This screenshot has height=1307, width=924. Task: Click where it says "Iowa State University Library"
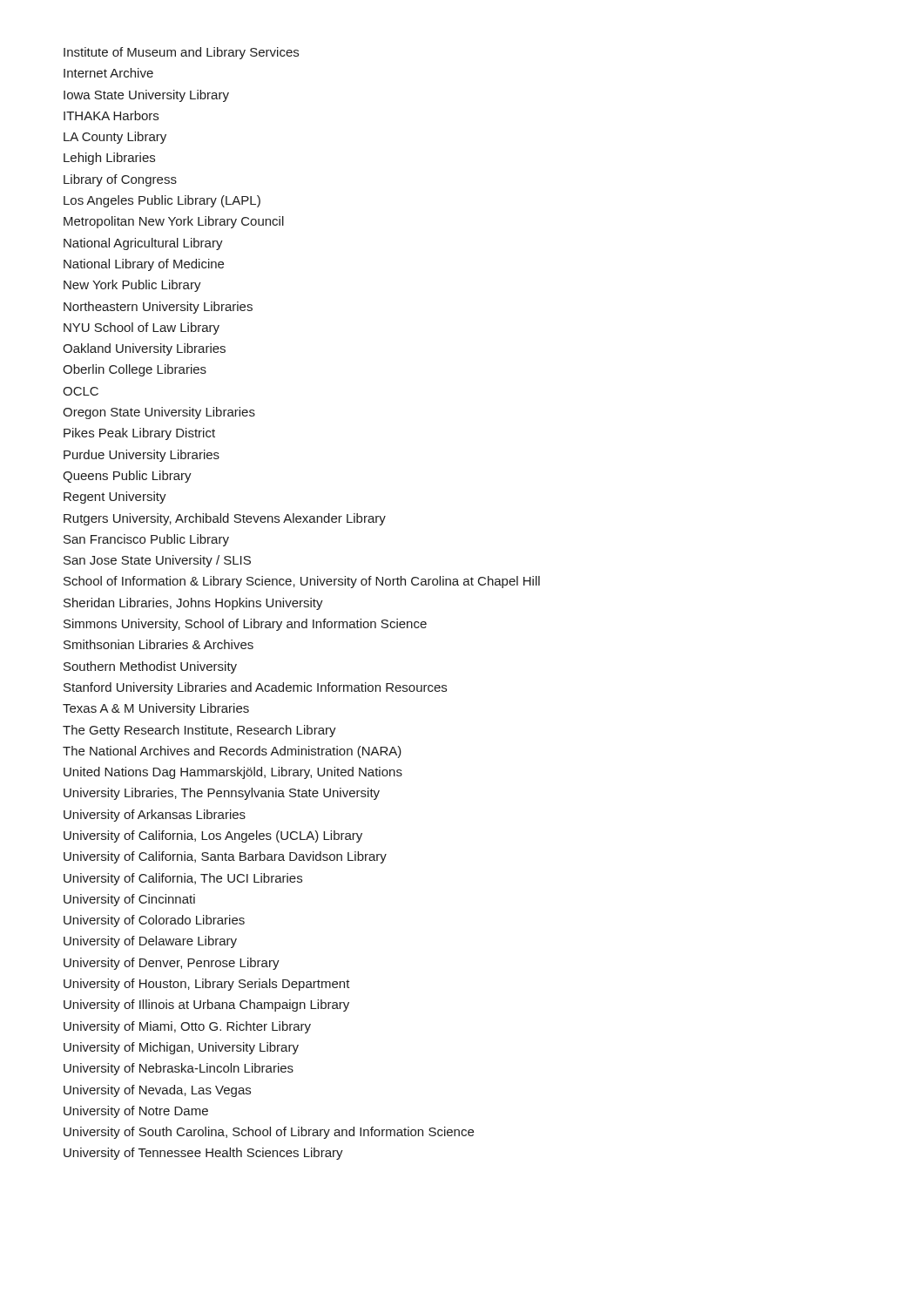coord(146,94)
